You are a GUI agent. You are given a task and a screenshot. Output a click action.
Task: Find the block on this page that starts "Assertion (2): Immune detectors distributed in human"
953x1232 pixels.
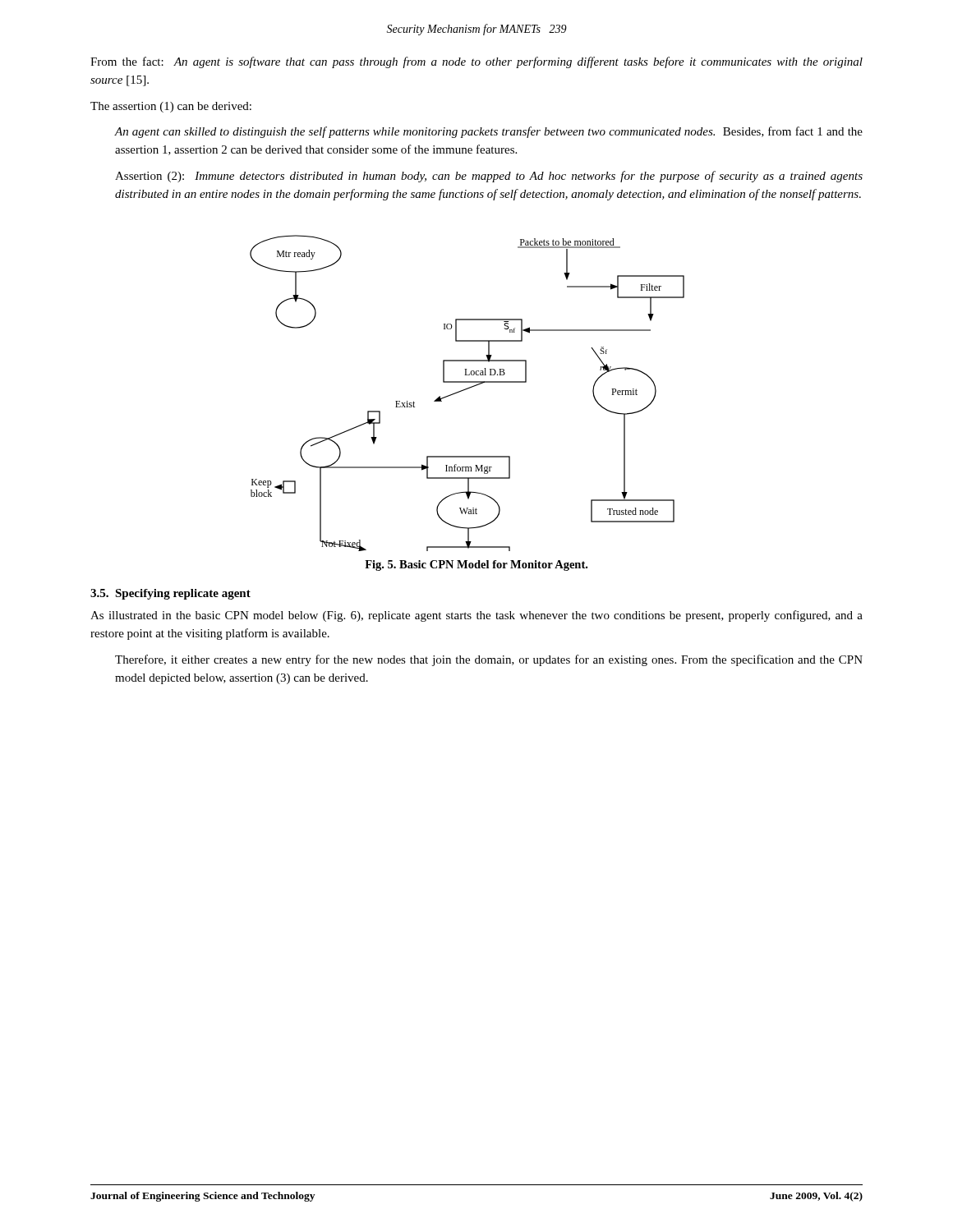tap(489, 184)
